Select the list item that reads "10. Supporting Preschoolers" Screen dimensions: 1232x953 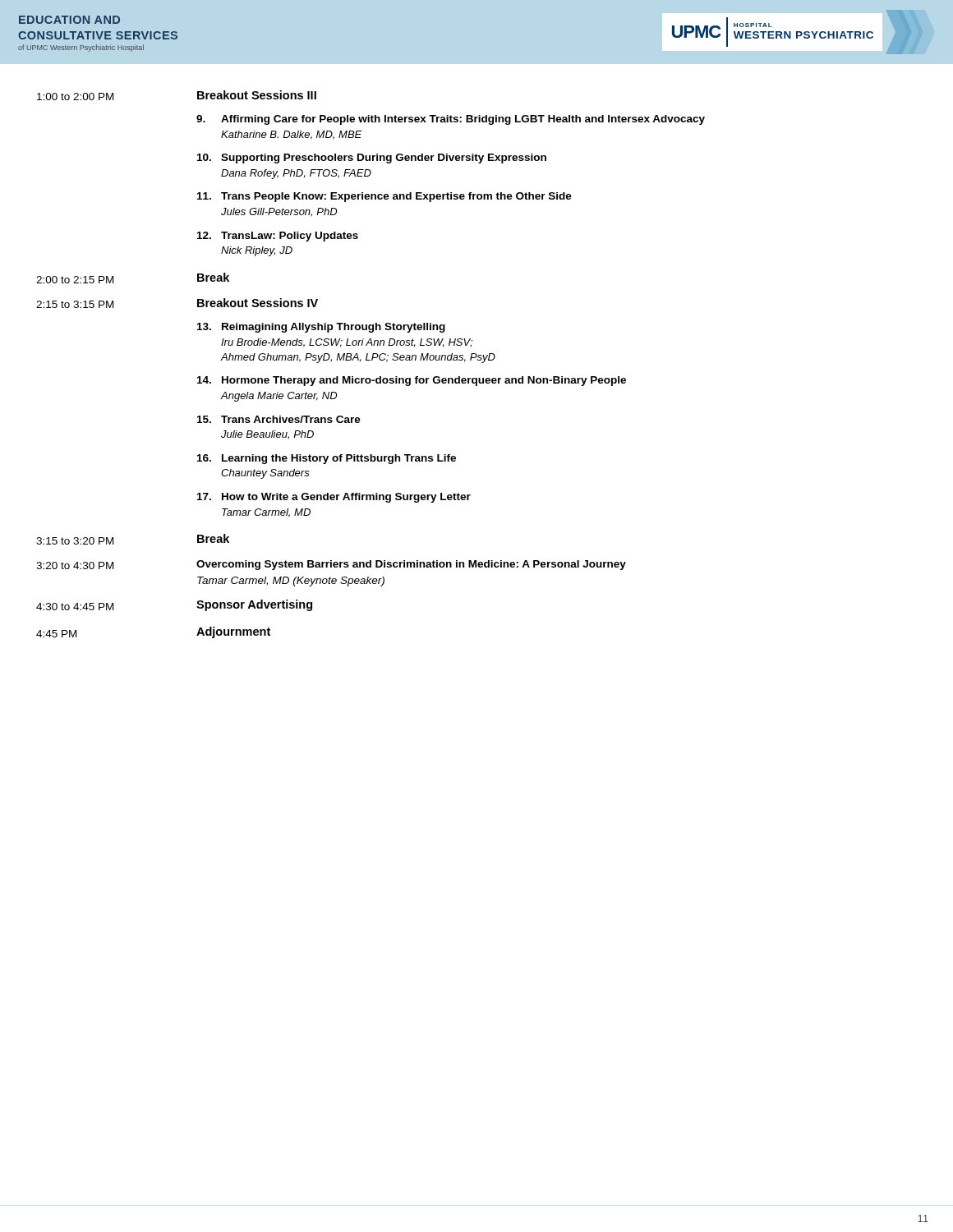point(372,166)
